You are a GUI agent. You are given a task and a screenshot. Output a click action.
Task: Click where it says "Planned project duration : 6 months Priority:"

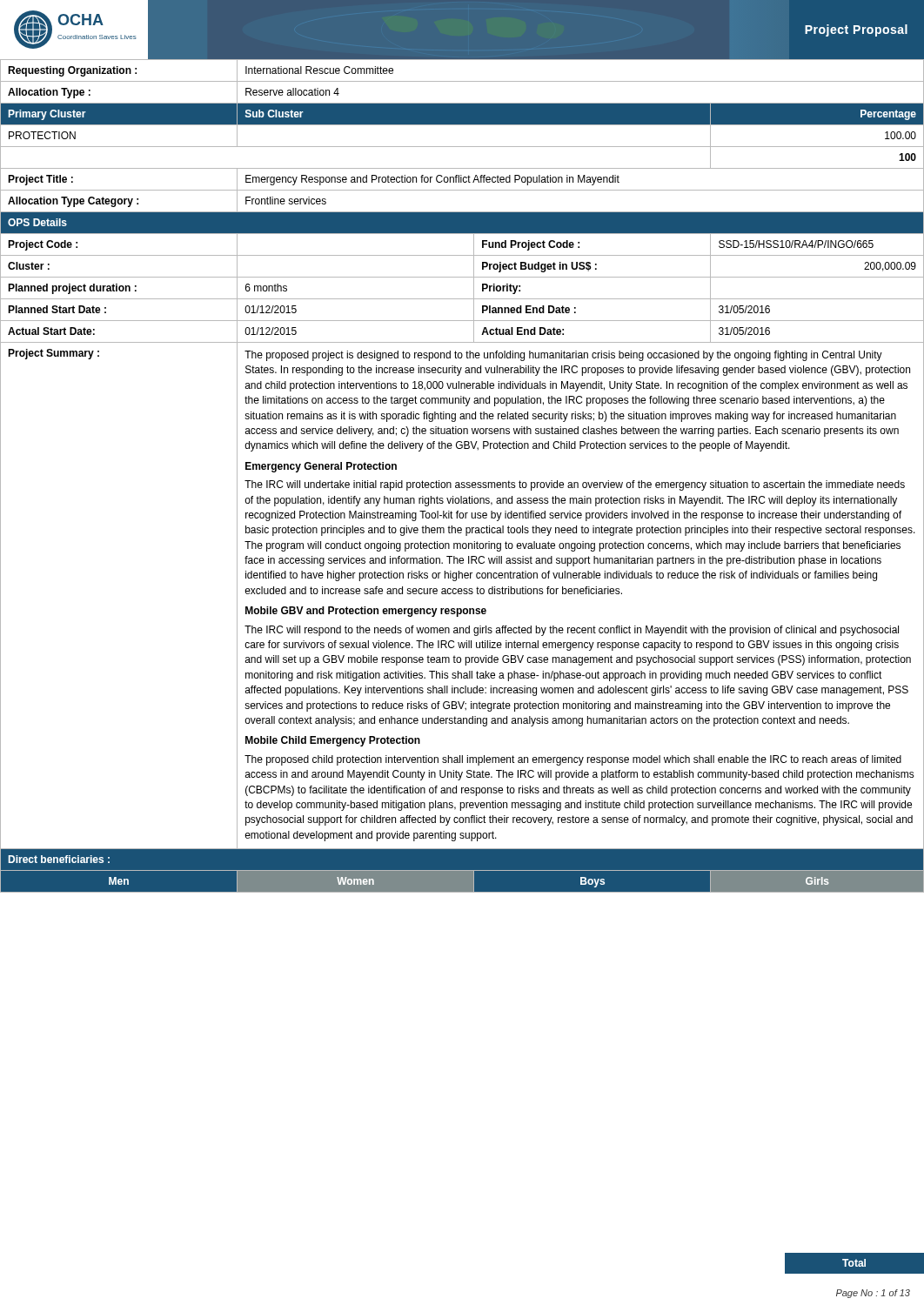(x=462, y=288)
